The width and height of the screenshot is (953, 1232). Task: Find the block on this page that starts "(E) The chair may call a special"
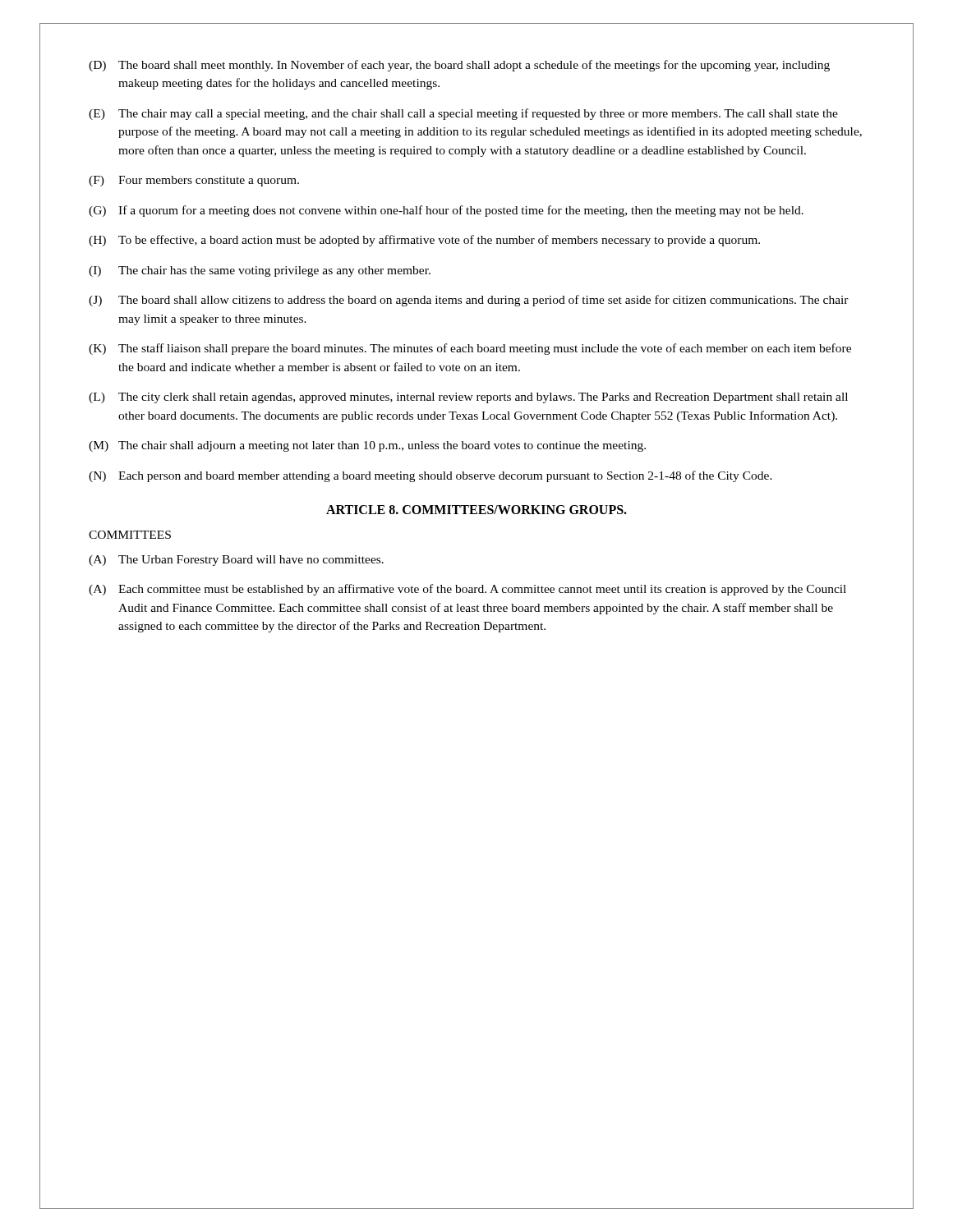click(x=476, y=132)
